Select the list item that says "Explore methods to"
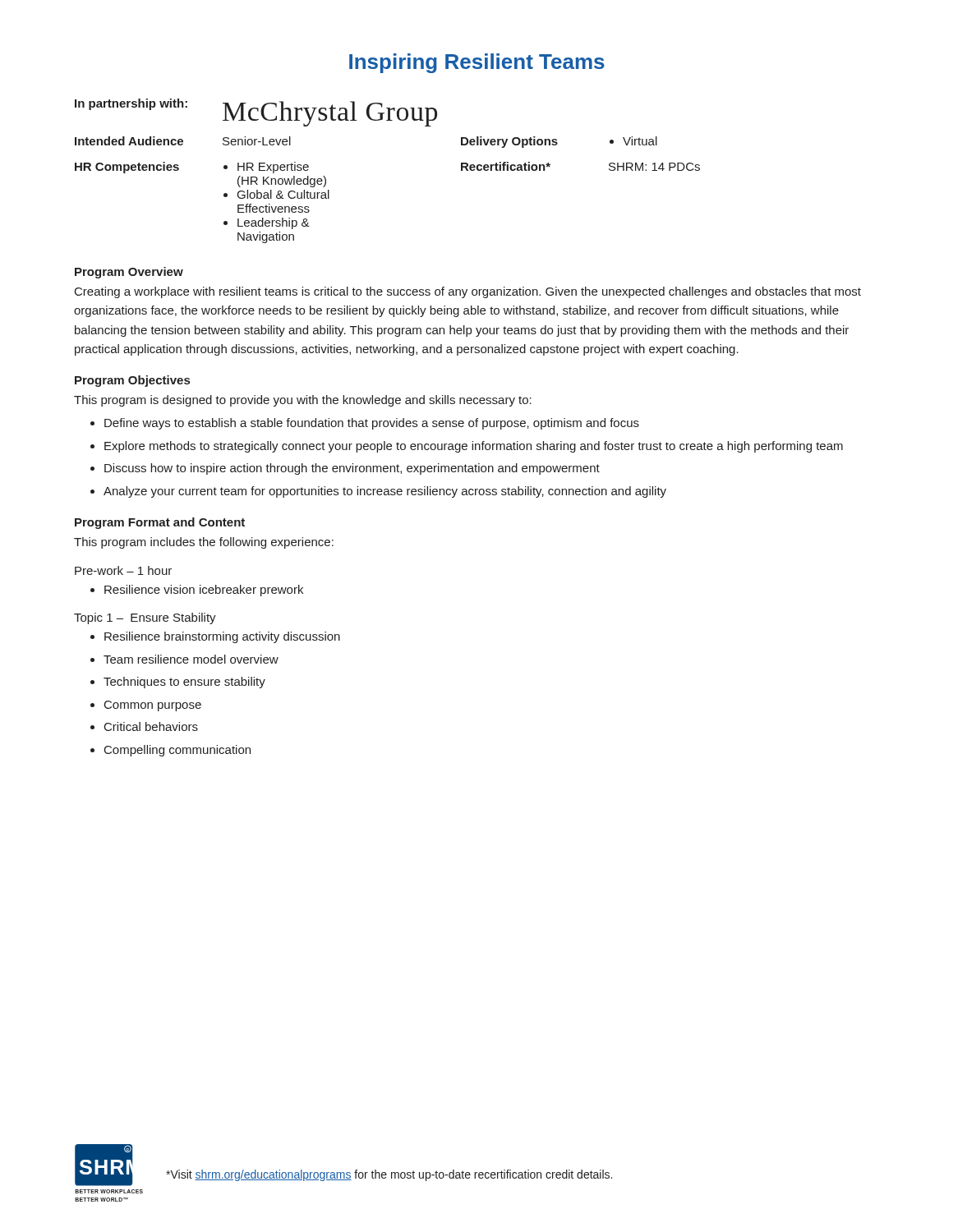This screenshot has height=1232, width=953. [x=473, y=445]
